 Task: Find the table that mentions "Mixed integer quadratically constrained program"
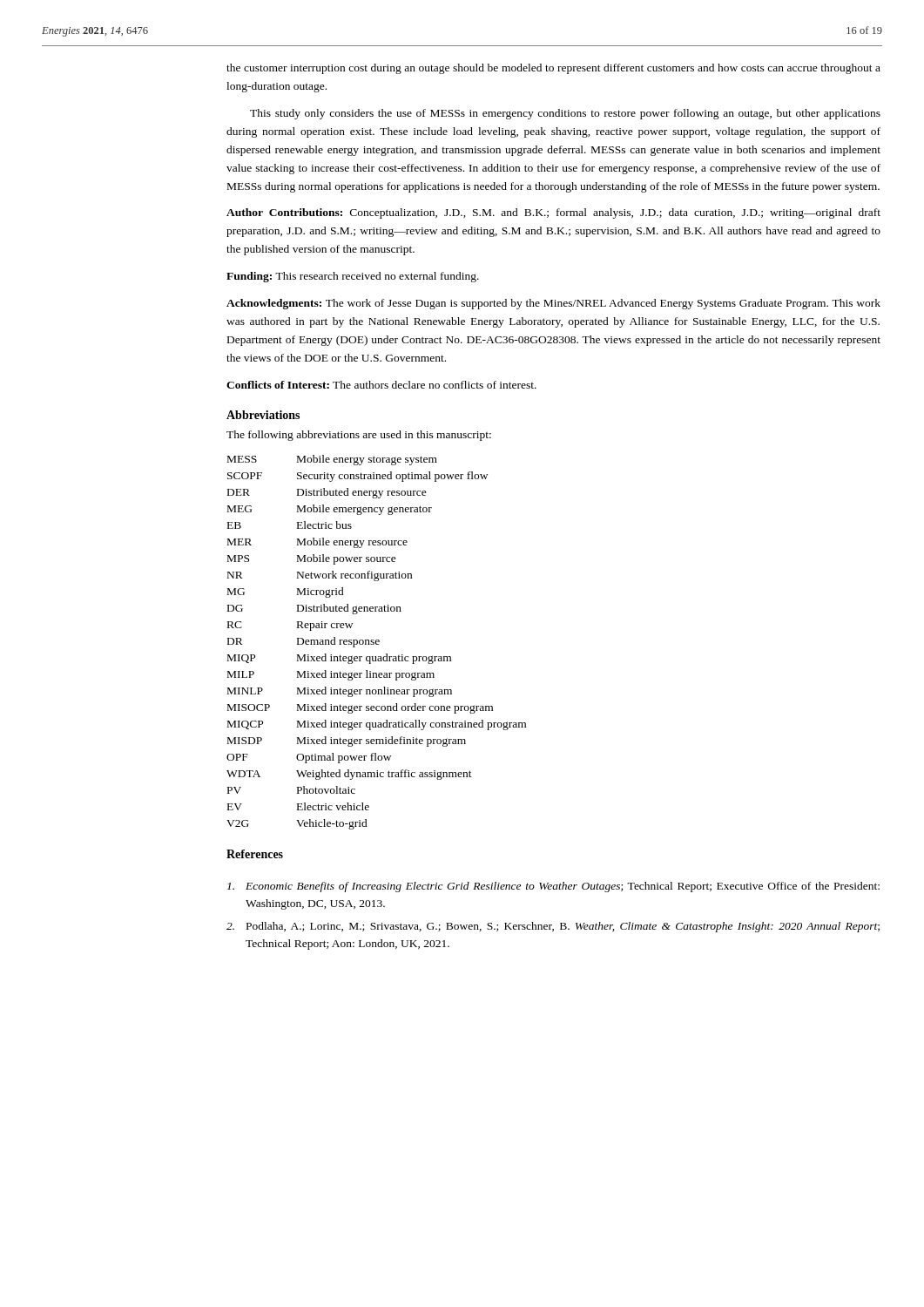(x=553, y=641)
